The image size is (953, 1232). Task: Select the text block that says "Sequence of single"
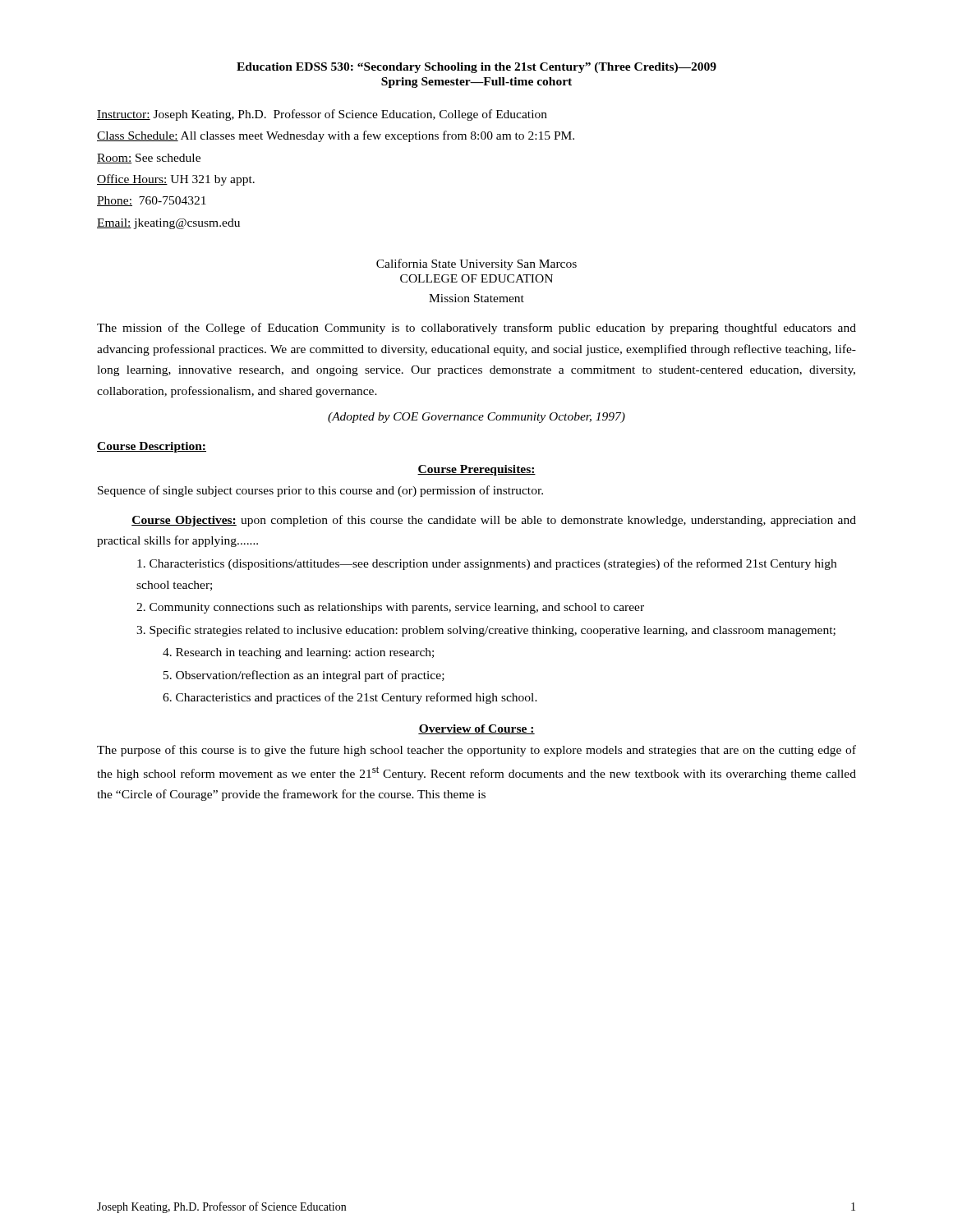(320, 490)
